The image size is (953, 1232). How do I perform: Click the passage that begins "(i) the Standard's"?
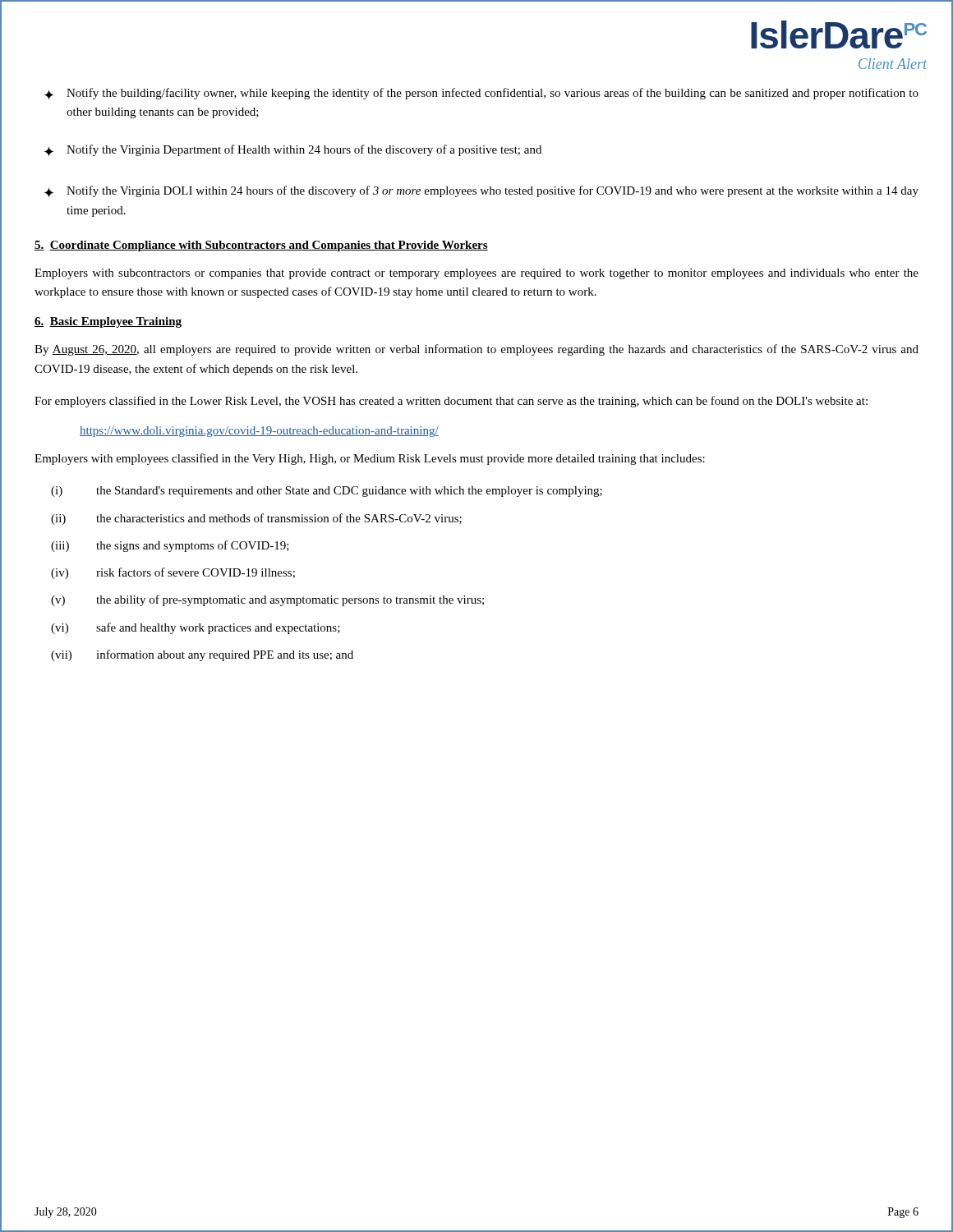pos(476,491)
